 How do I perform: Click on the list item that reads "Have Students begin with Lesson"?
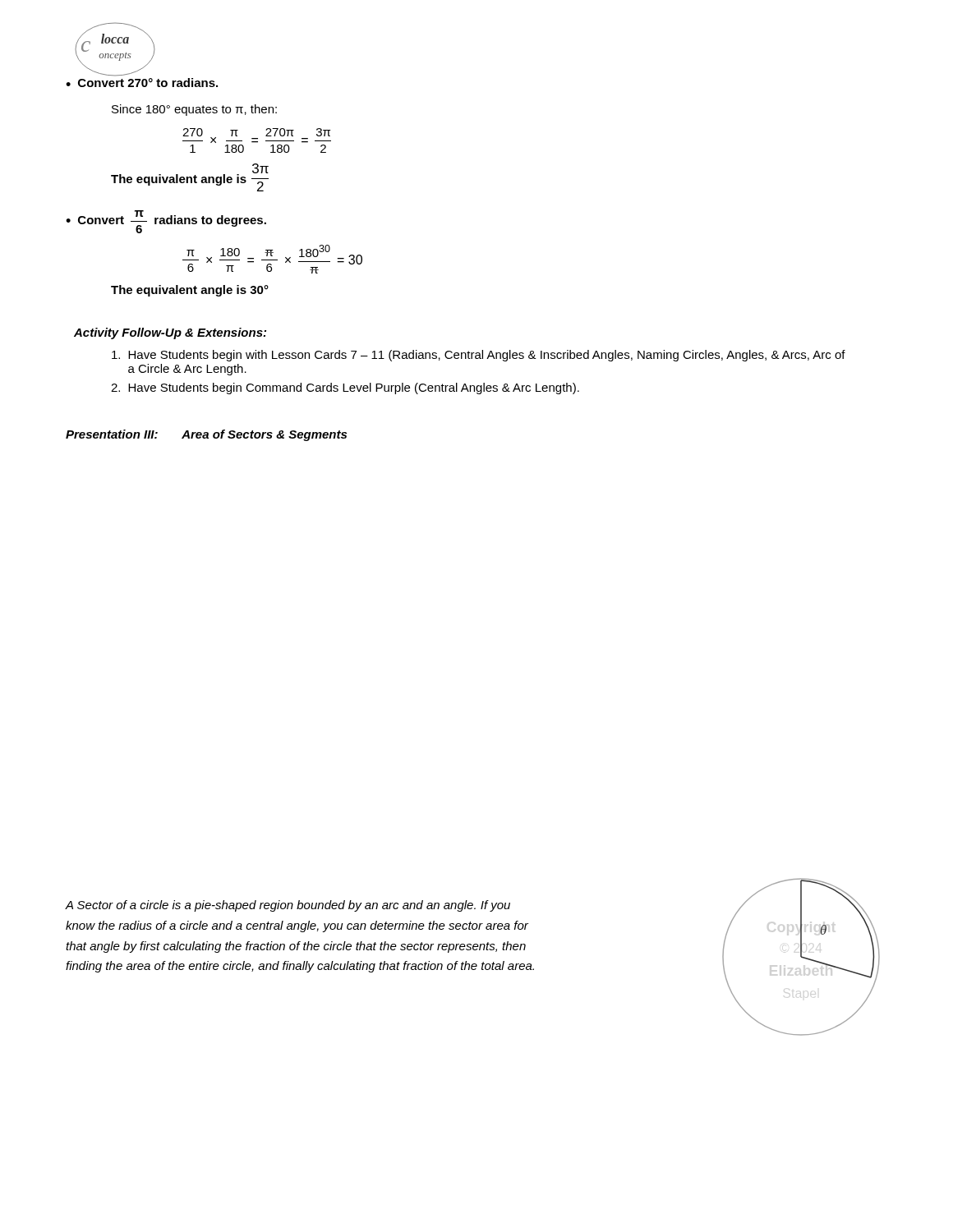coord(479,362)
